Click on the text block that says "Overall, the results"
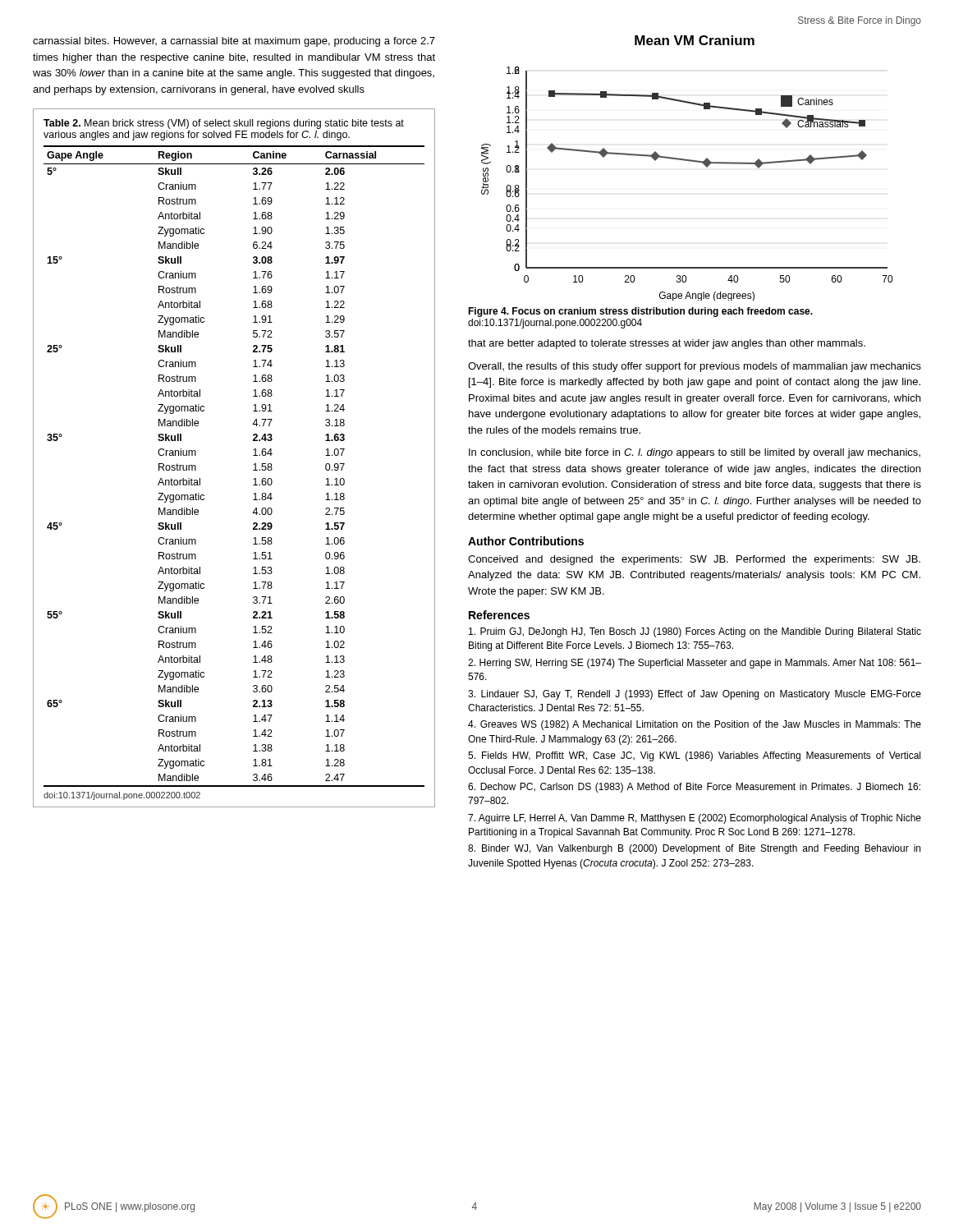This screenshot has height=1232, width=954. 695,398
